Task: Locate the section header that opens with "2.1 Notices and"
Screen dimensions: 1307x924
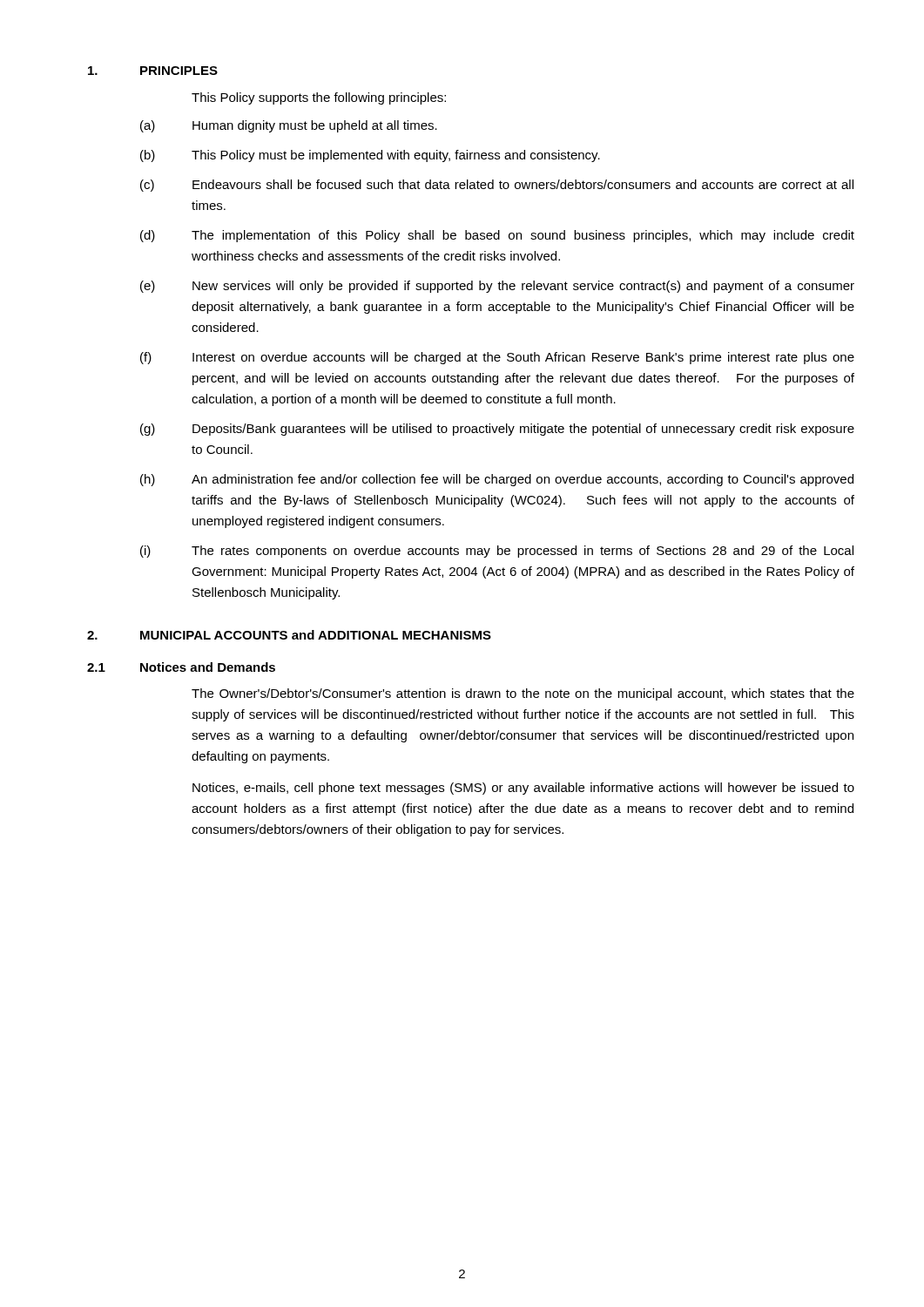Action: pyautogui.click(x=181, y=667)
